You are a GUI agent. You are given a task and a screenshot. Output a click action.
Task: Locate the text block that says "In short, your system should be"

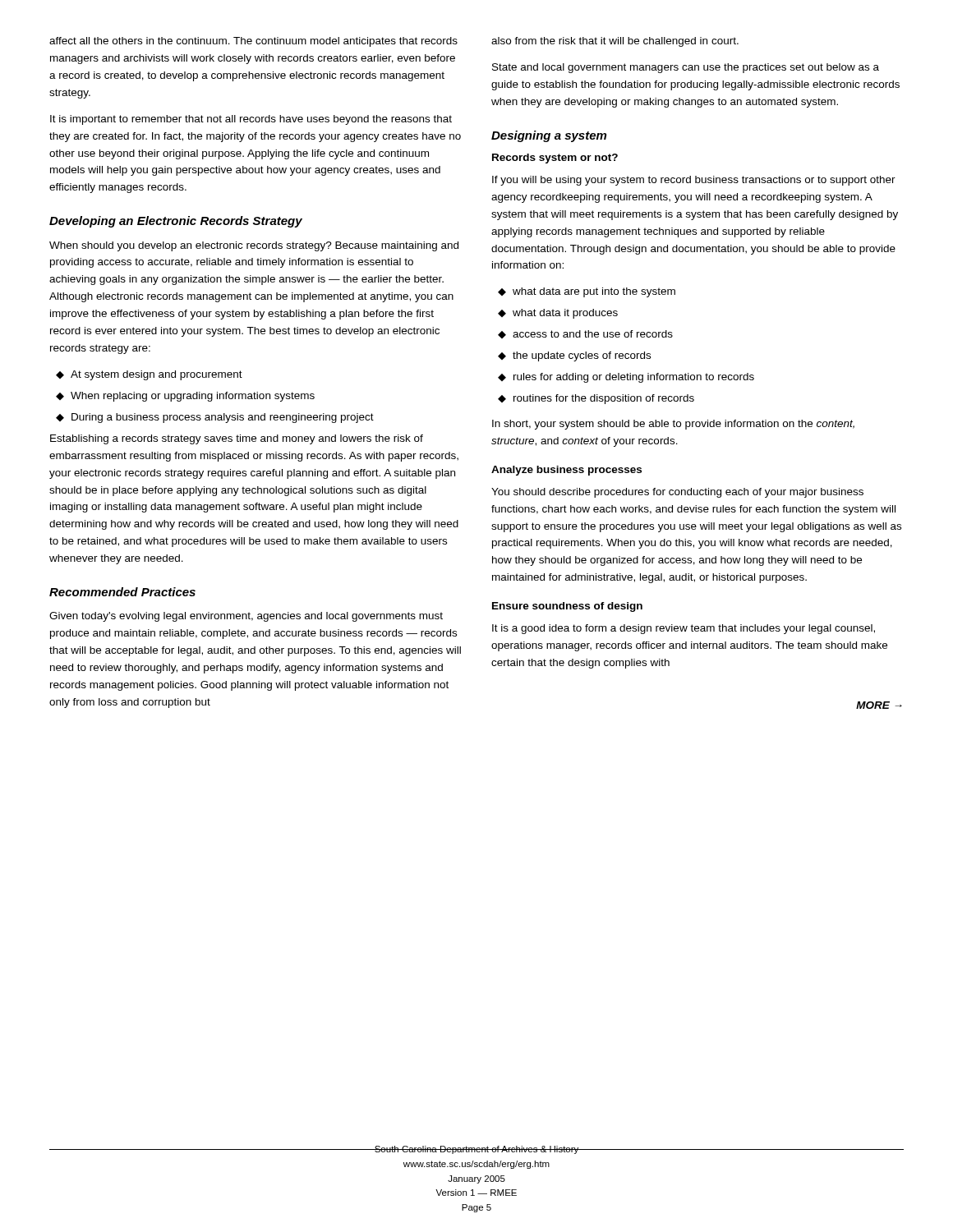pos(698,433)
